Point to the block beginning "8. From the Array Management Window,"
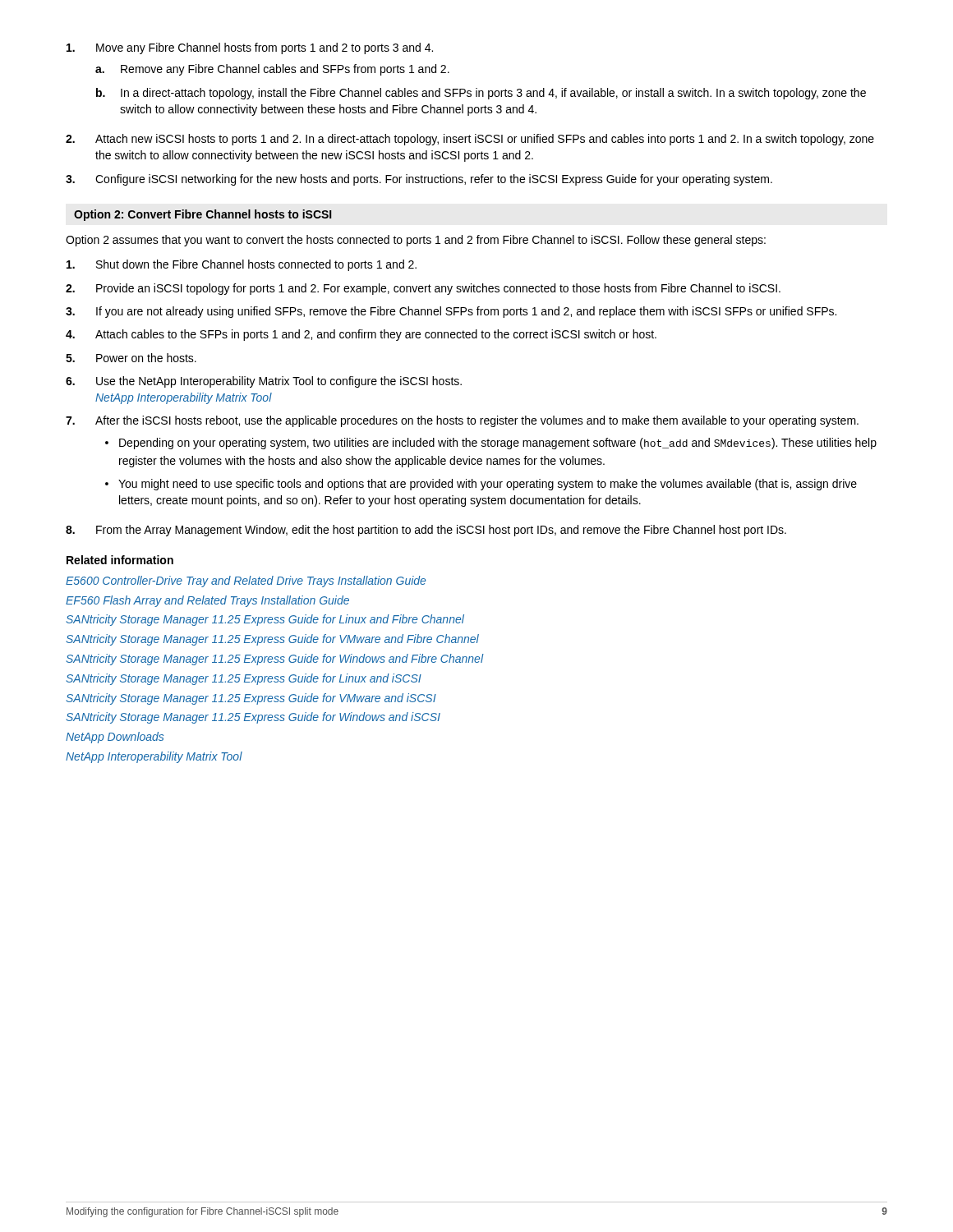Image resolution: width=953 pixels, height=1232 pixels. 476,530
